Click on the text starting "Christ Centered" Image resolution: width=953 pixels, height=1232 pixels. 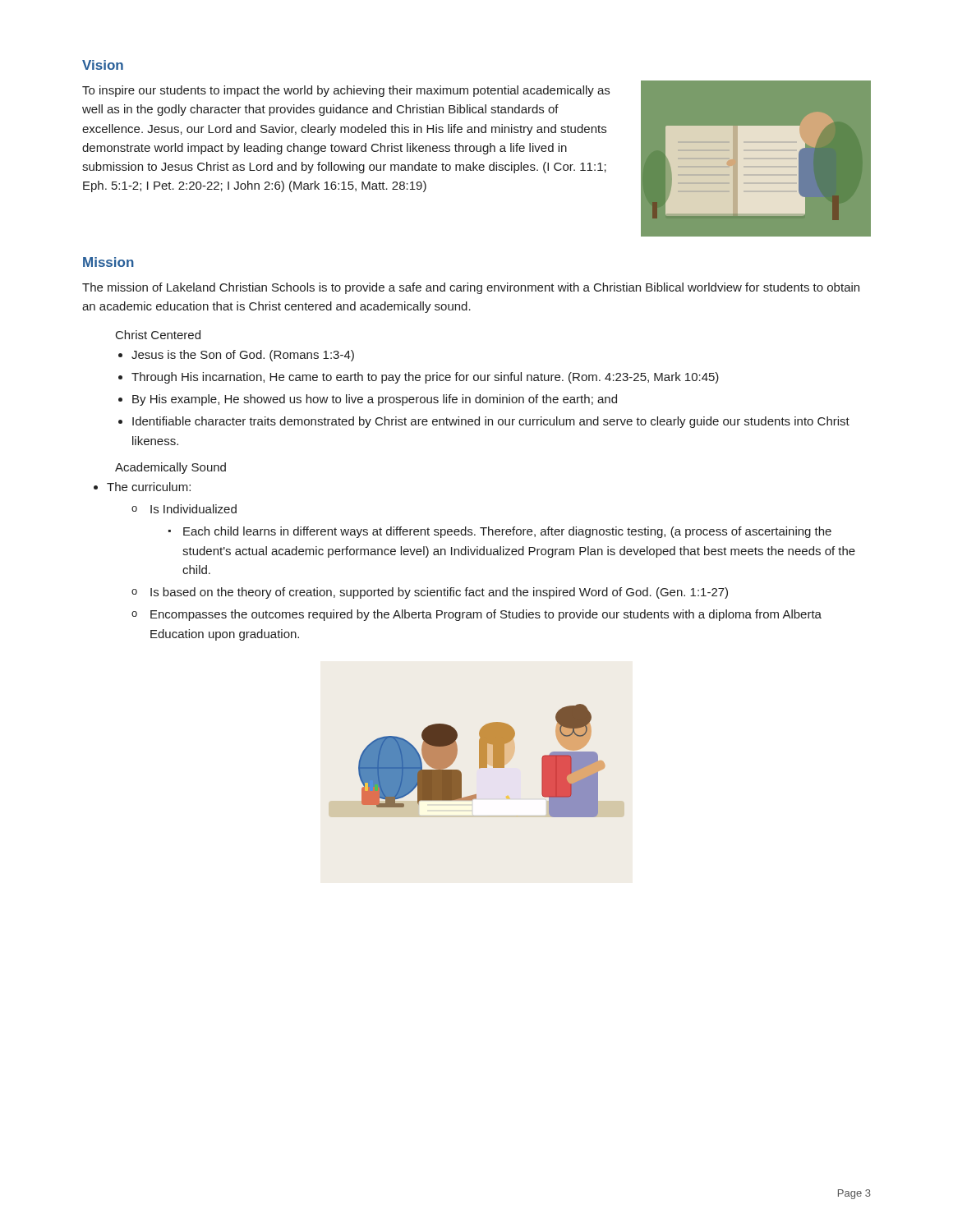158,334
